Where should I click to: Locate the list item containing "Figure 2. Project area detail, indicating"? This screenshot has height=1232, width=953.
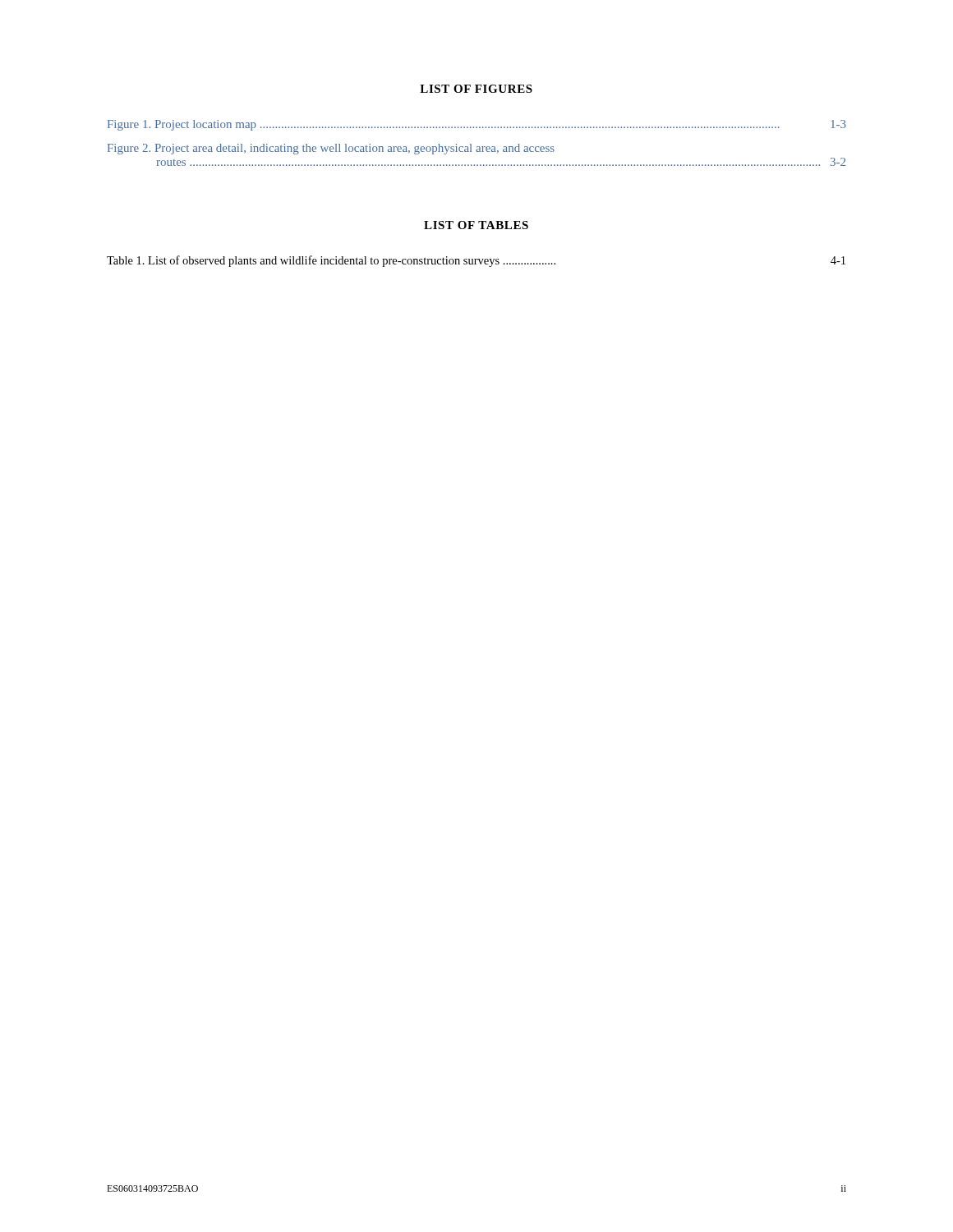(476, 155)
